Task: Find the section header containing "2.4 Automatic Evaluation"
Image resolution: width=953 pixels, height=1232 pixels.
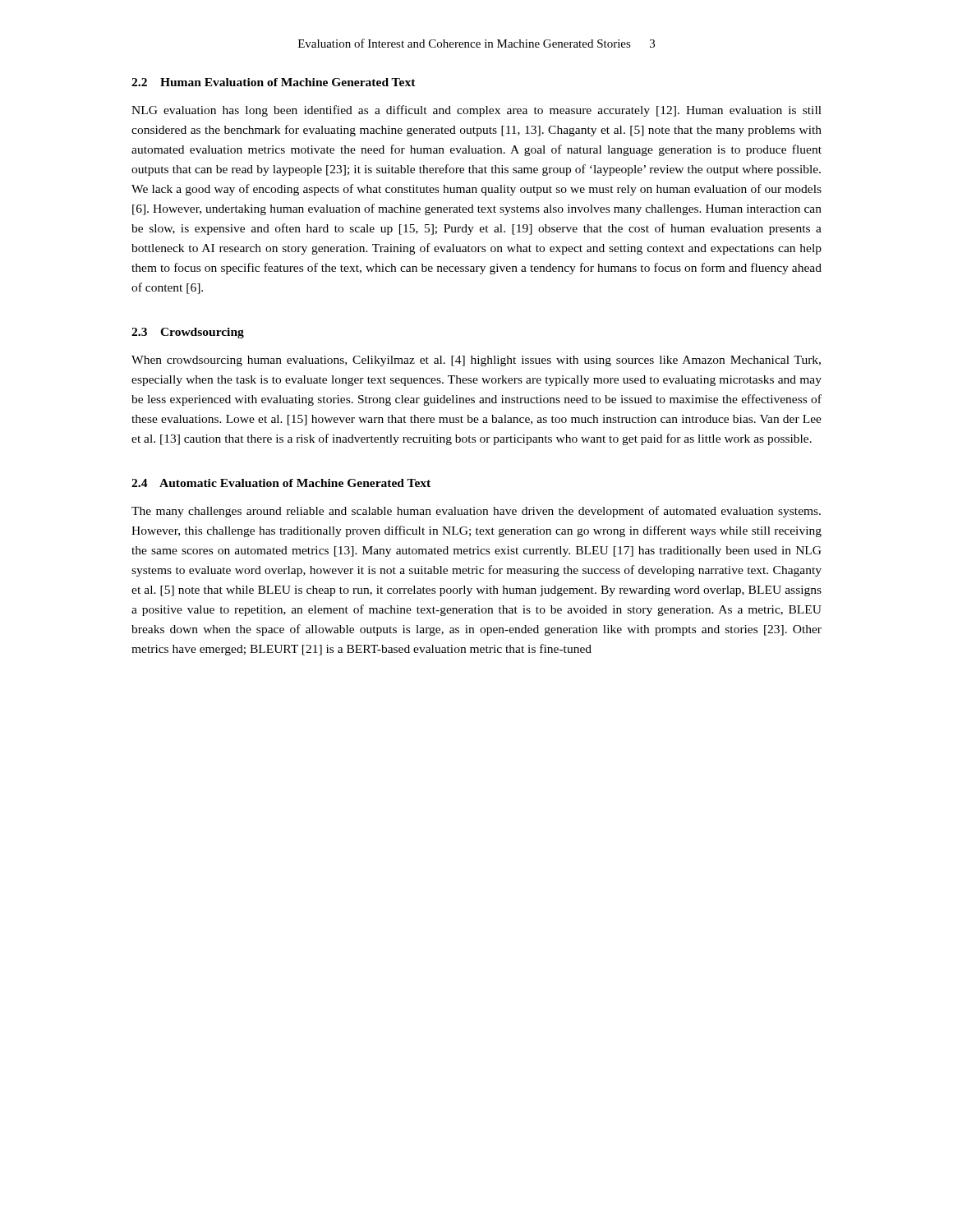Action: 281,483
